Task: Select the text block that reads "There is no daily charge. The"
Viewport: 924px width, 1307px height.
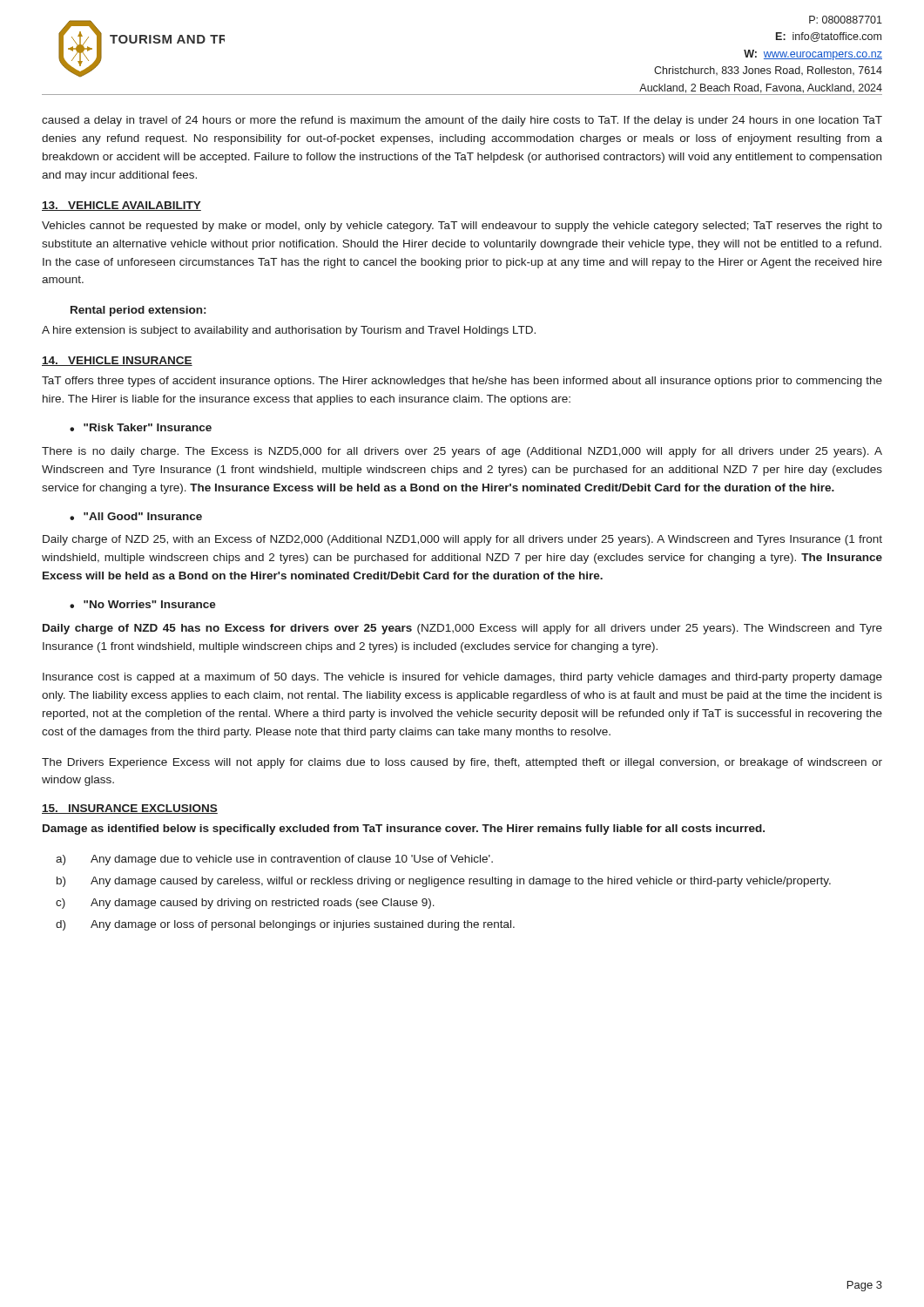Action: pyautogui.click(x=462, y=469)
